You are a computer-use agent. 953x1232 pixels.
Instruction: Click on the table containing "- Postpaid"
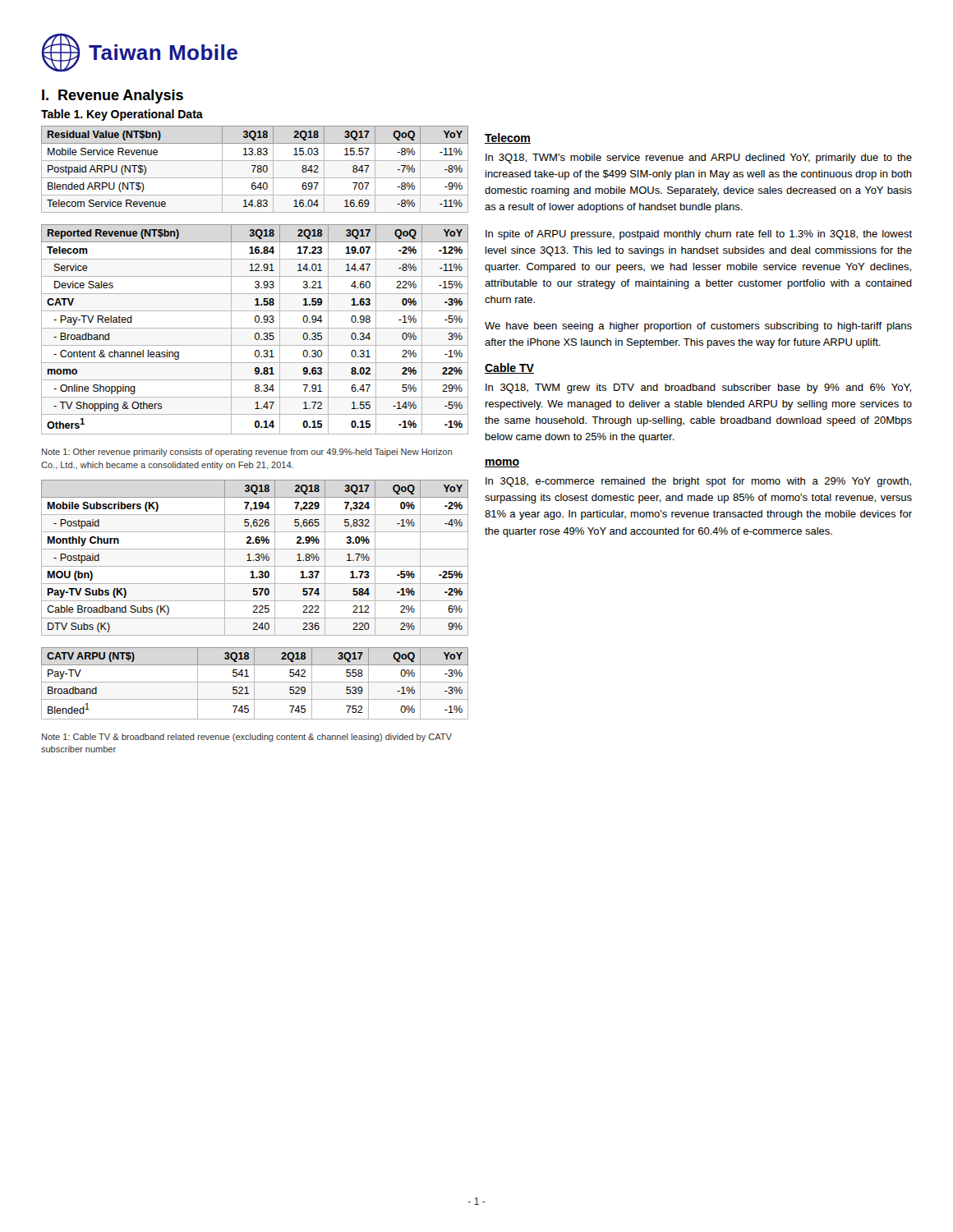click(x=255, y=558)
